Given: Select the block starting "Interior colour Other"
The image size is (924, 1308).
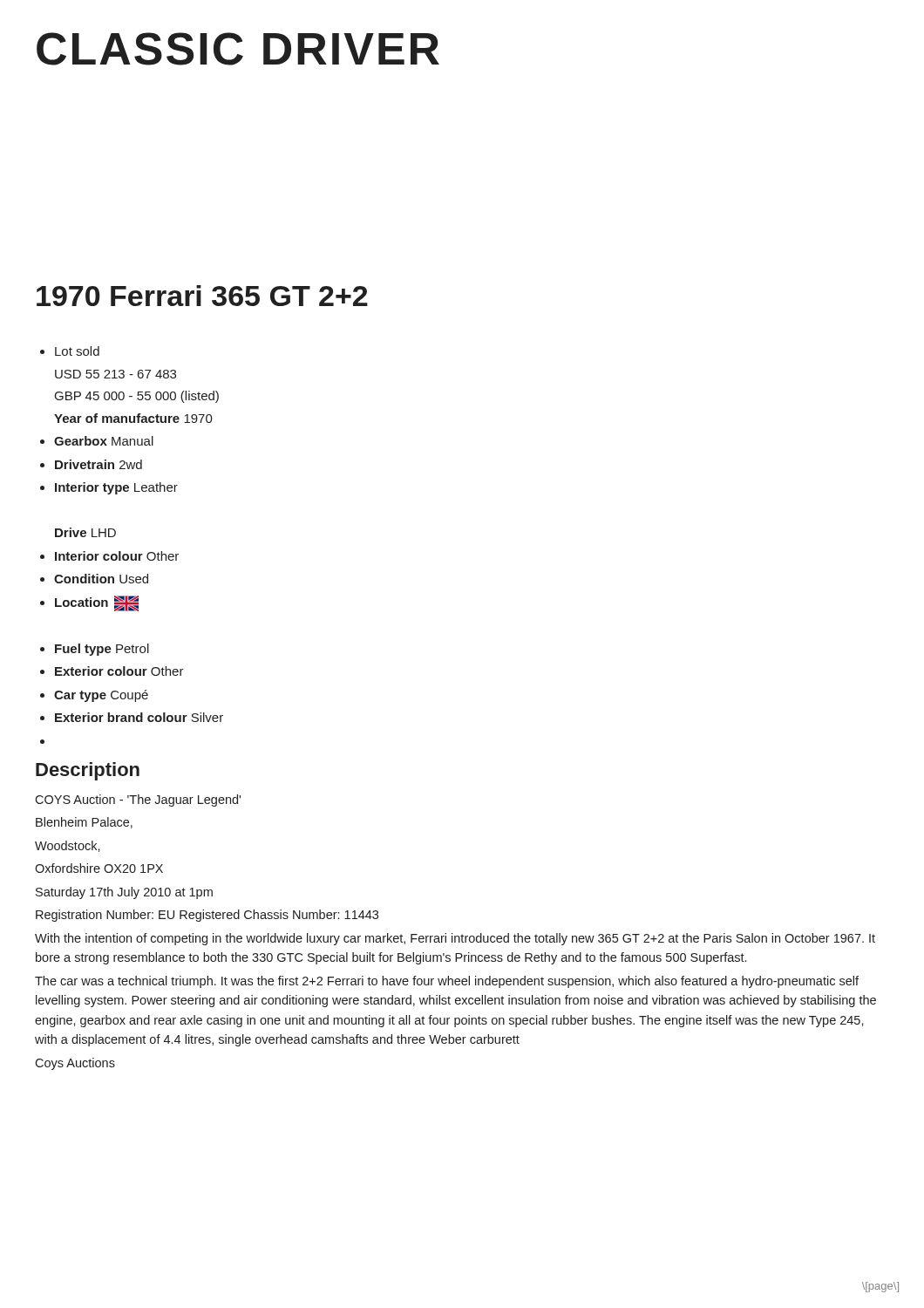Looking at the screenshot, I should pyautogui.click(x=117, y=555).
